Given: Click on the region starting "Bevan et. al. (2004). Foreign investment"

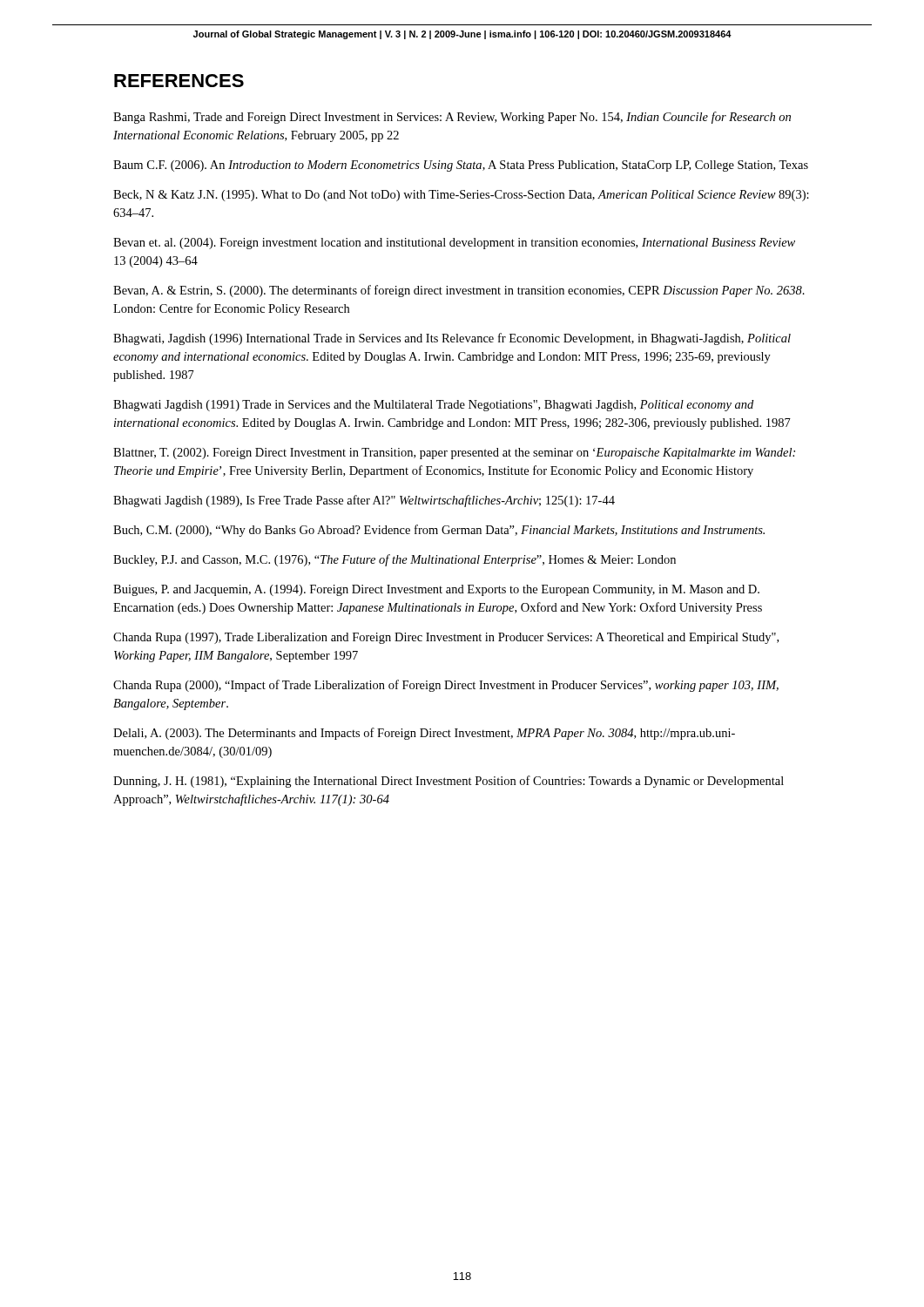Looking at the screenshot, I should tap(454, 251).
